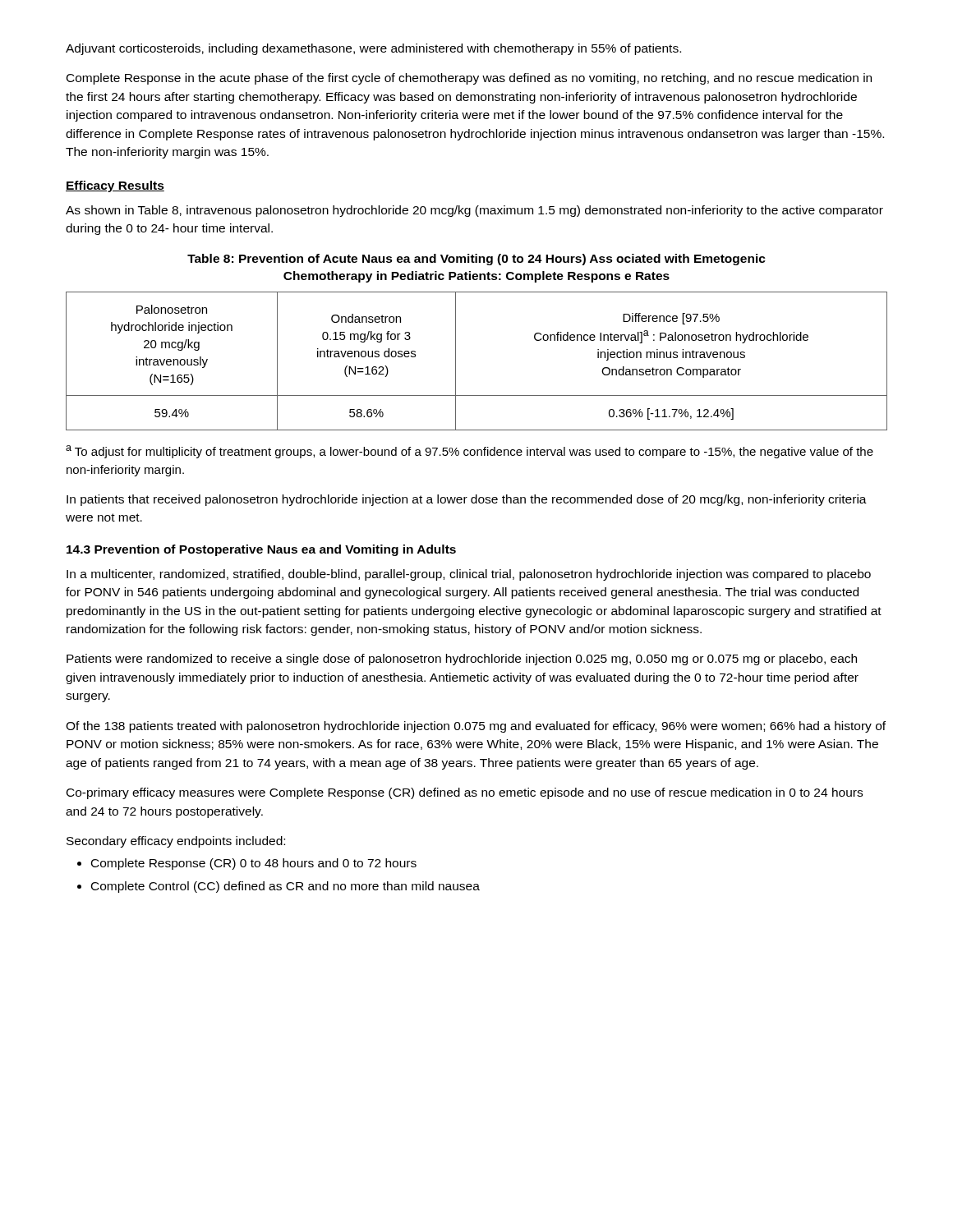Find the block on this page that starts "Complete Response (CR) 0 to 48 hours"
The height and width of the screenshot is (1232, 953).
(x=247, y=864)
